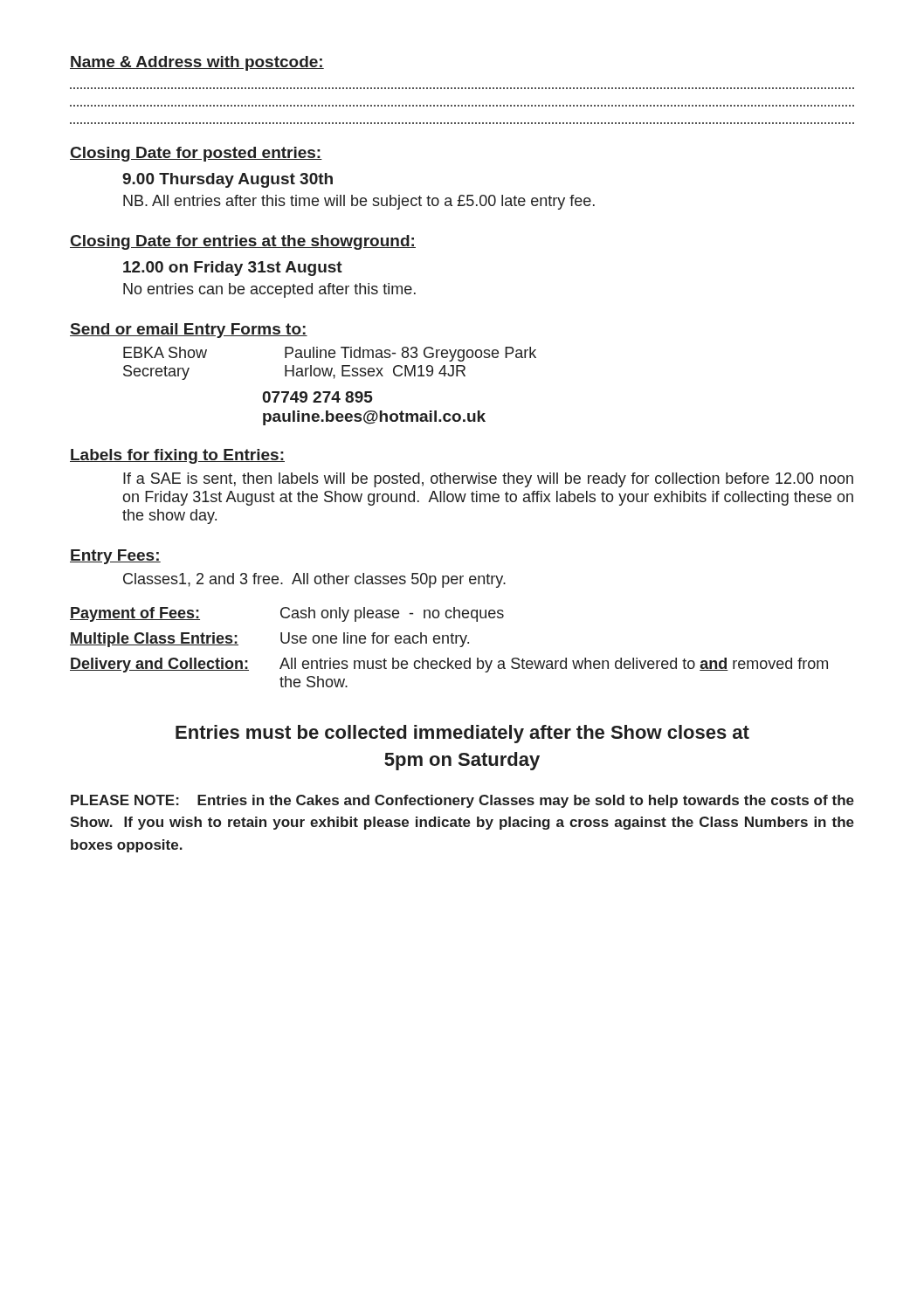Find the text starting "Closing Date for posted entries:"
924x1310 pixels.
tap(196, 152)
